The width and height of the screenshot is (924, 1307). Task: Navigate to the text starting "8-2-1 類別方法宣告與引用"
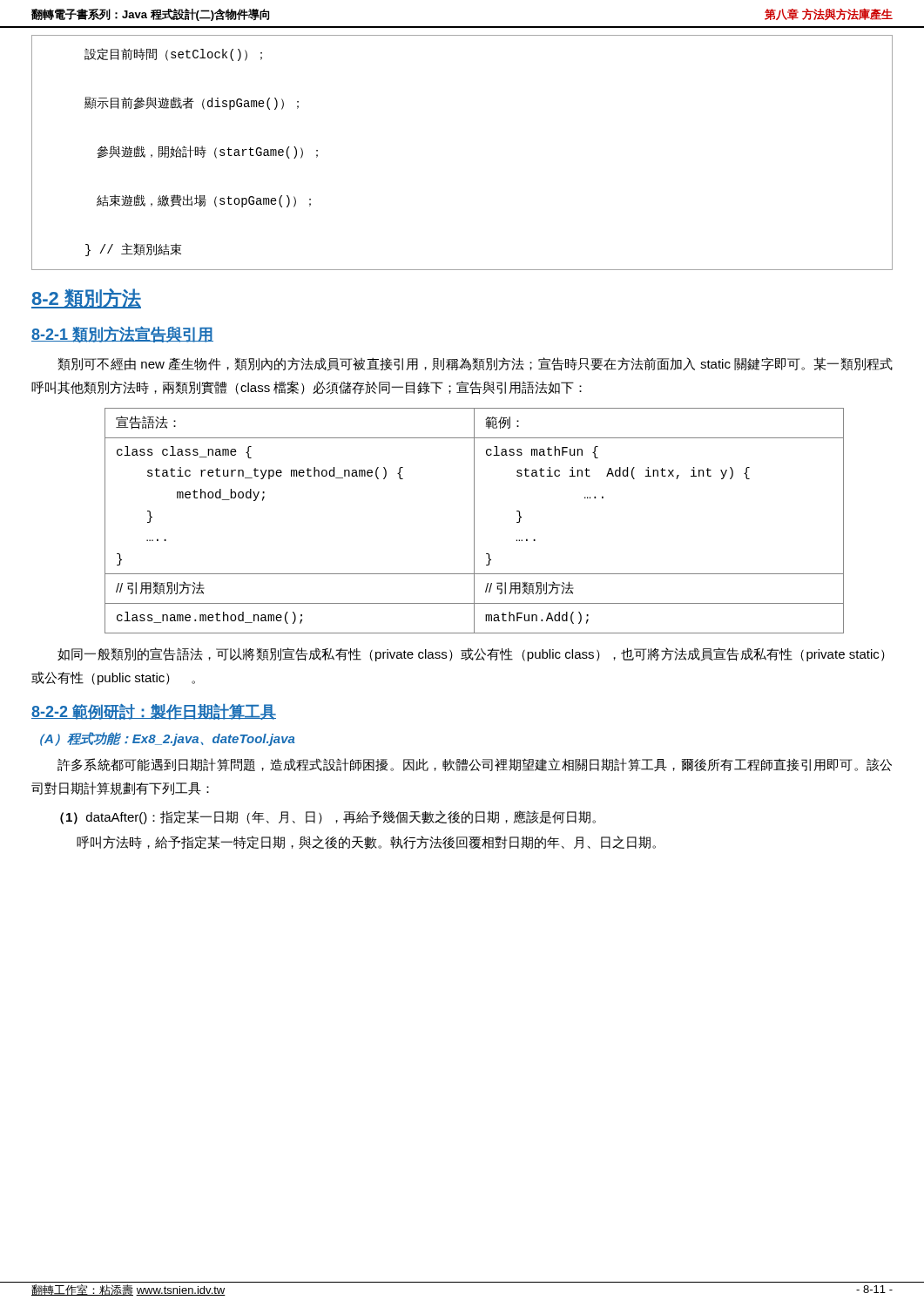(x=122, y=335)
